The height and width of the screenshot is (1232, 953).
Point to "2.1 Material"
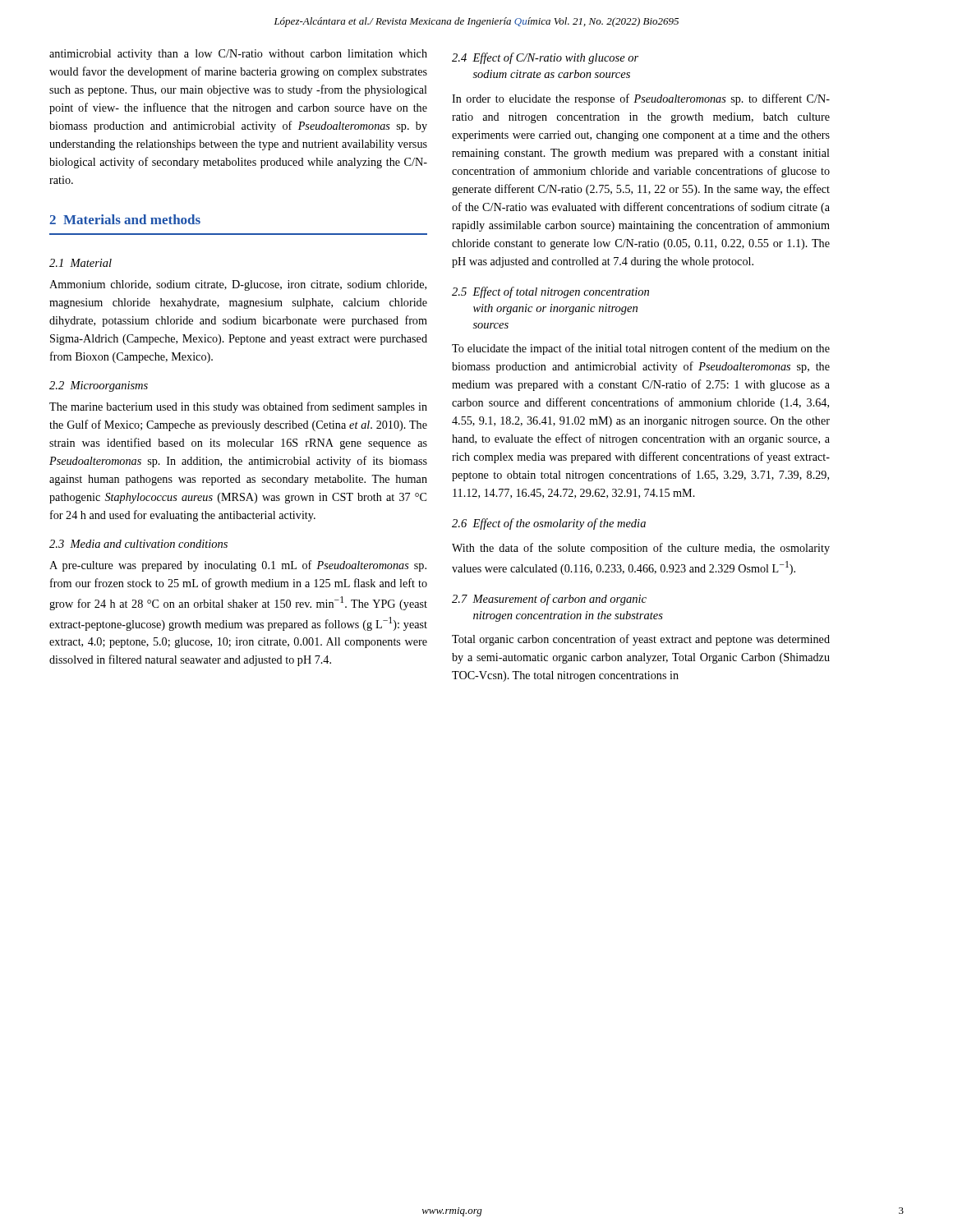(81, 263)
